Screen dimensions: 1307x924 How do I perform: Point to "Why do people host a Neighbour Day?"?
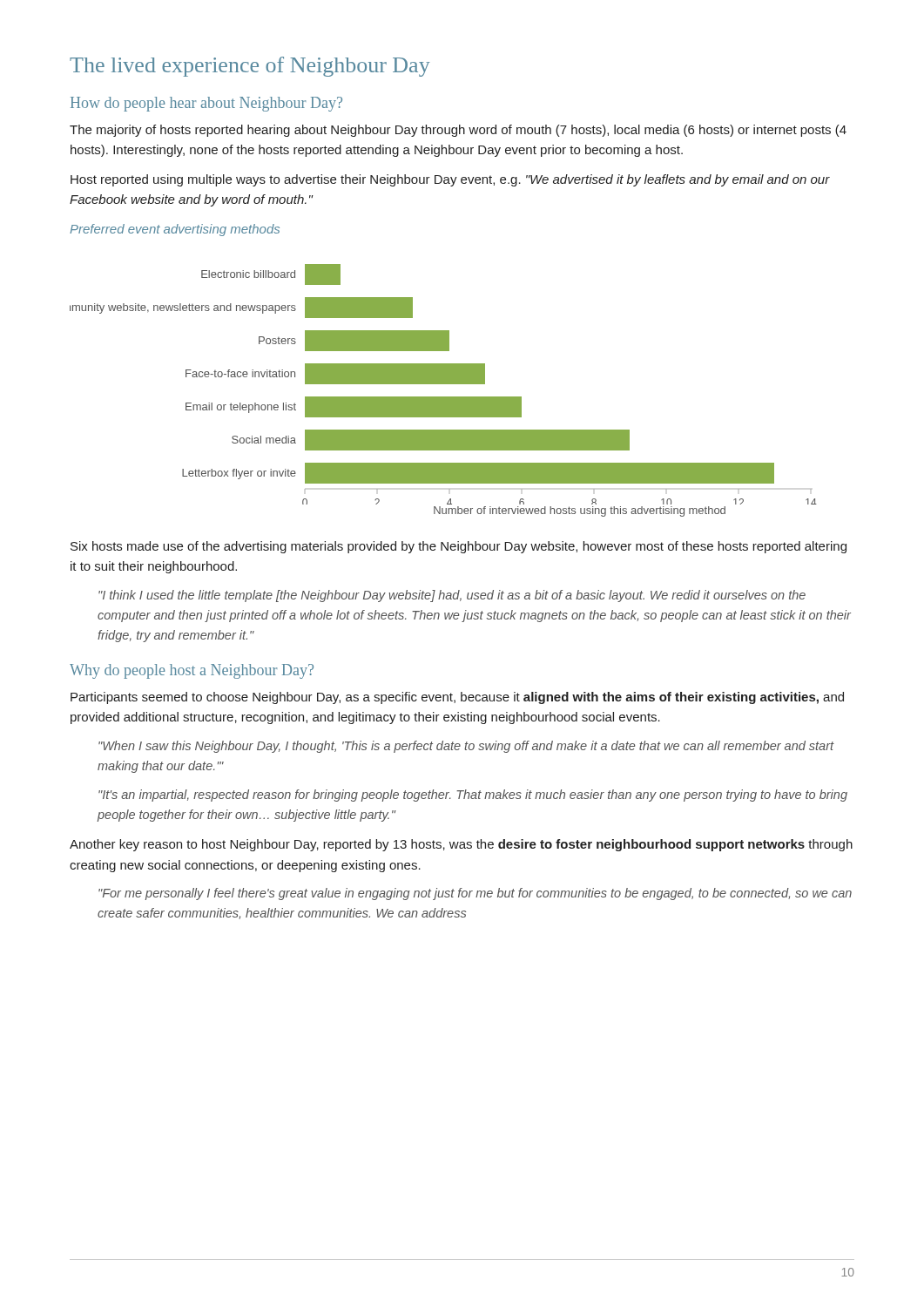click(192, 671)
